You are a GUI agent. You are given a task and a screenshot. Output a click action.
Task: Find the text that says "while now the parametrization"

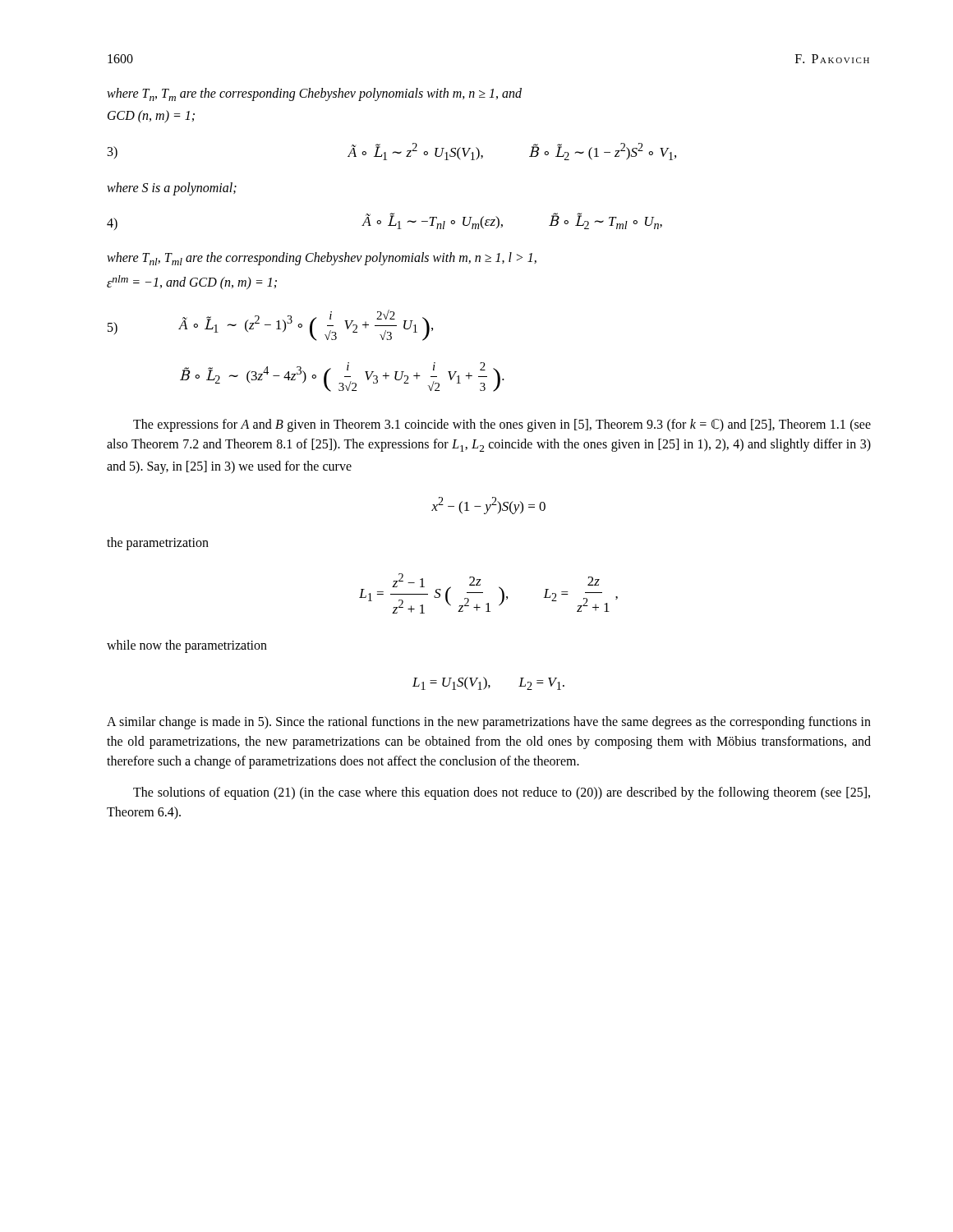click(x=187, y=645)
